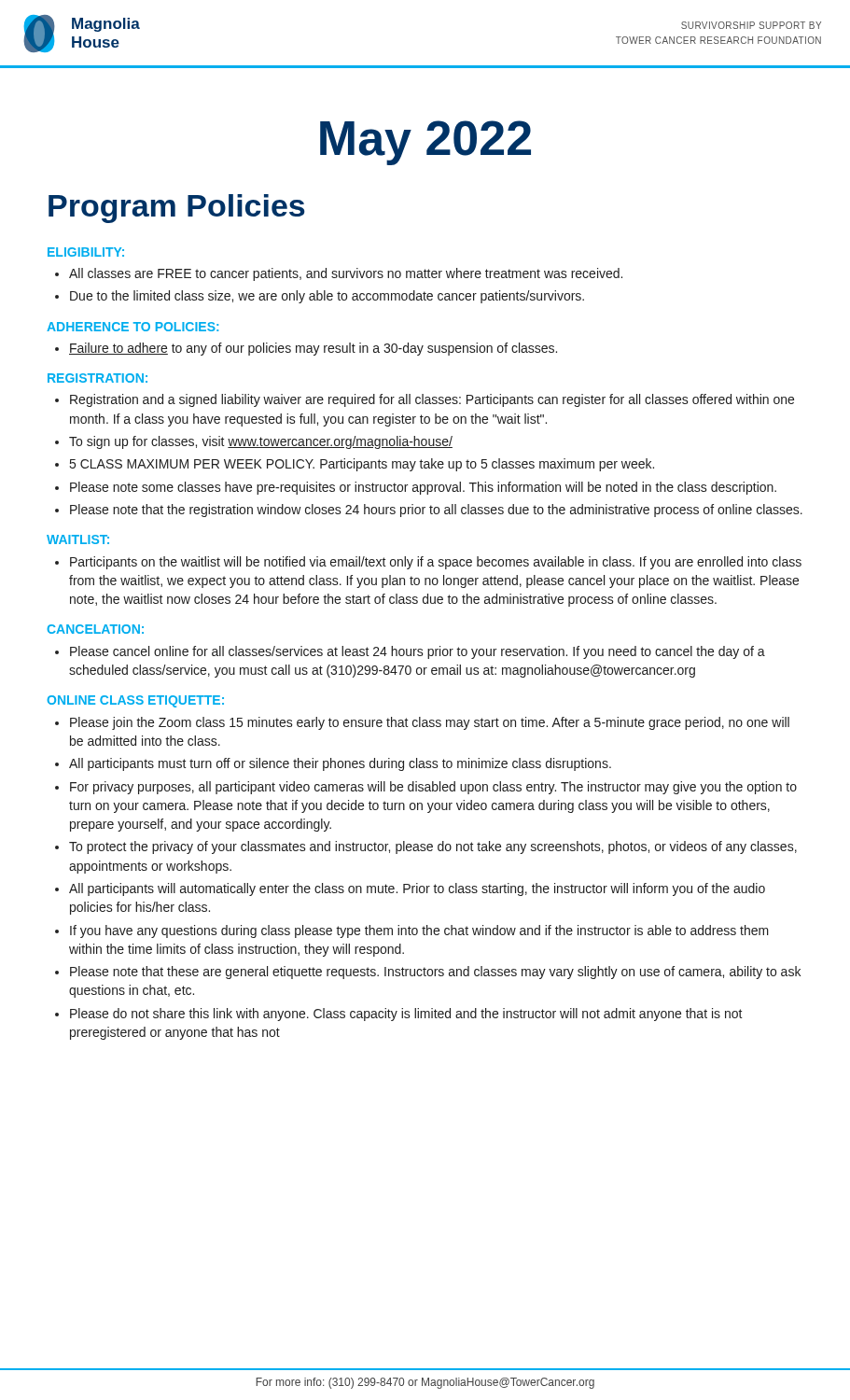Screen dimensions: 1400x850
Task: Click on the text block starting "Please join the Zoom class 15"
Action: [x=430, y=732]
